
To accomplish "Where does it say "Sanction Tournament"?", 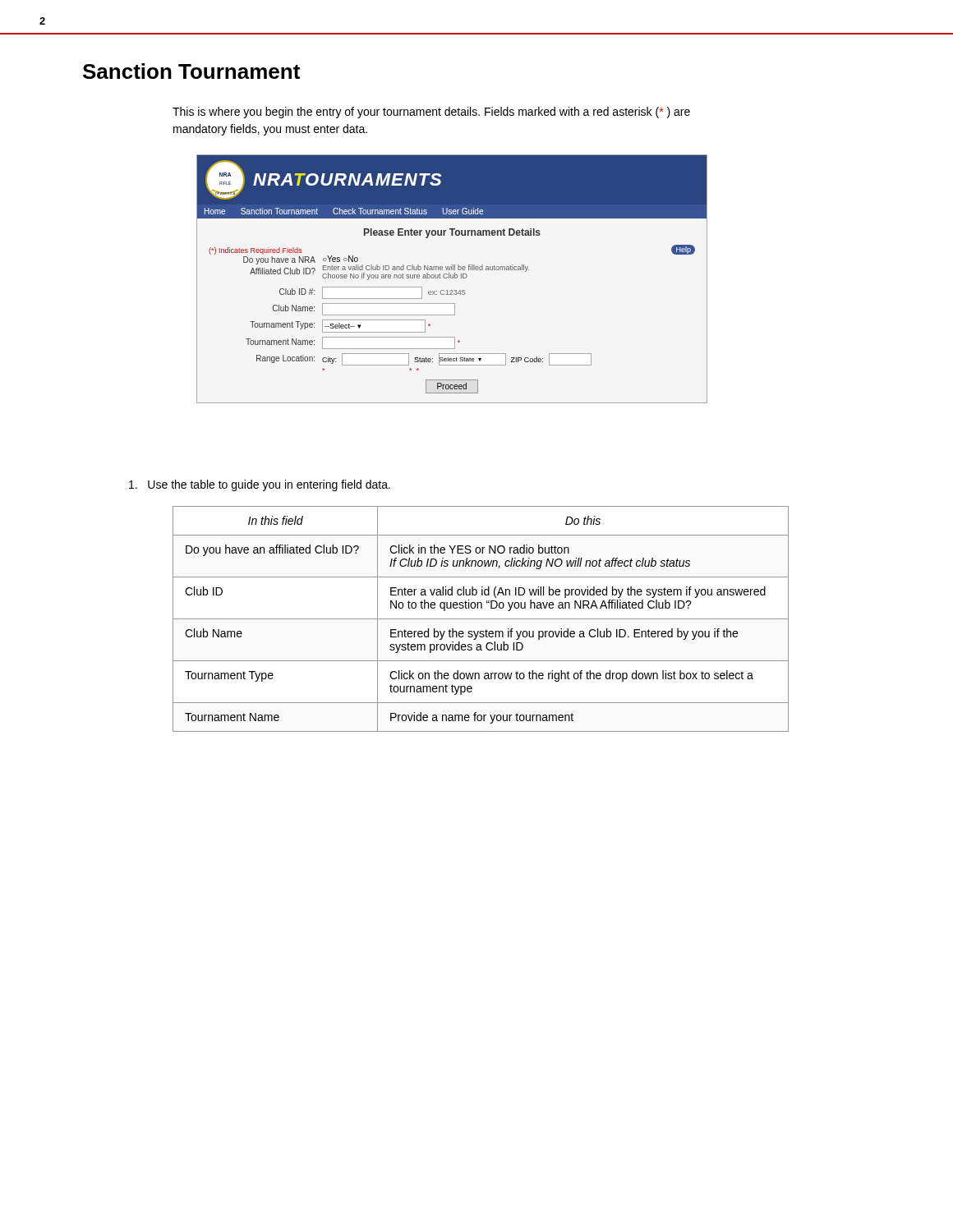I will click(191, 71).
